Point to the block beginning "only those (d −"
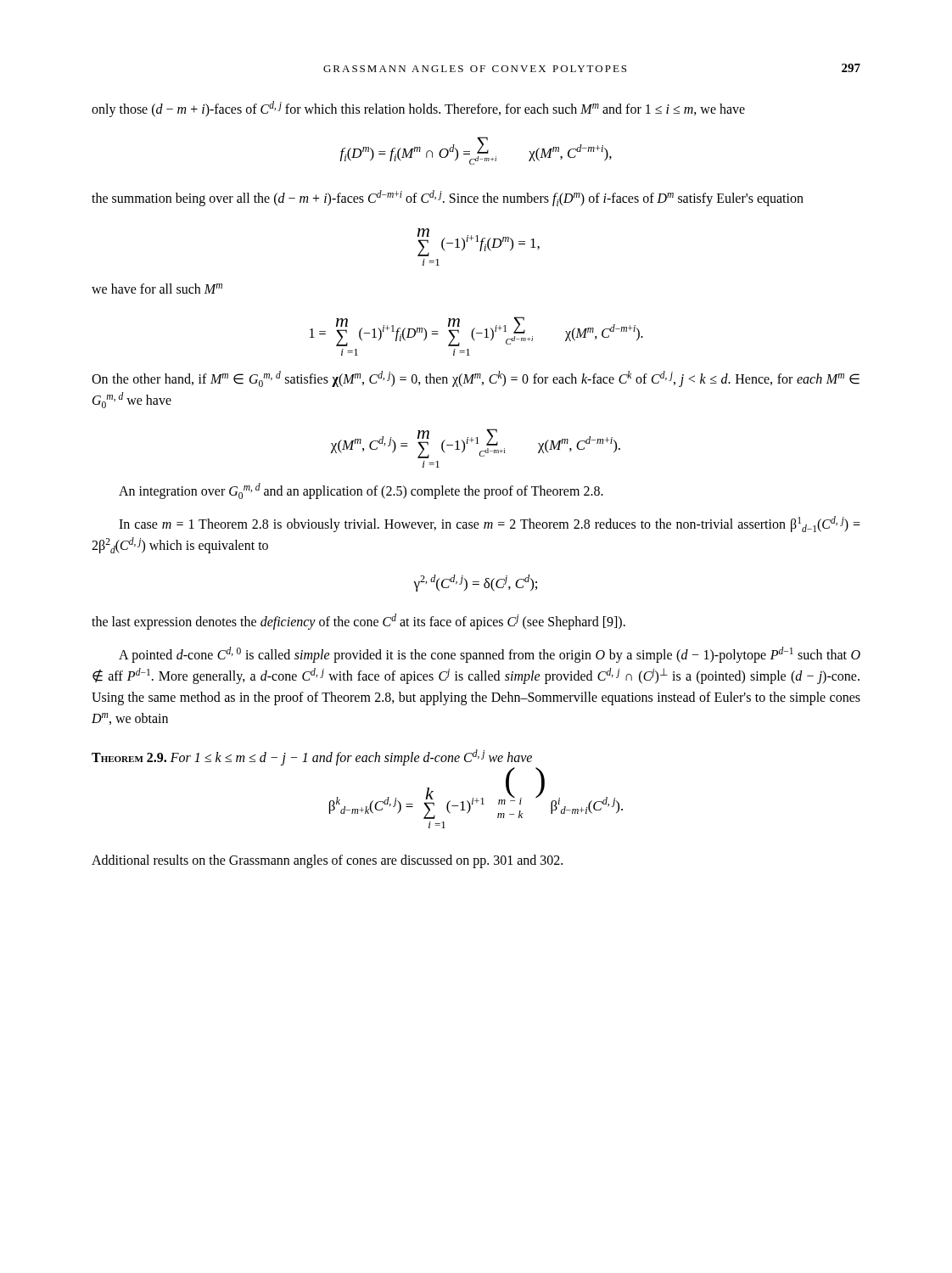The image size is (952, 1273). point(476,110)
